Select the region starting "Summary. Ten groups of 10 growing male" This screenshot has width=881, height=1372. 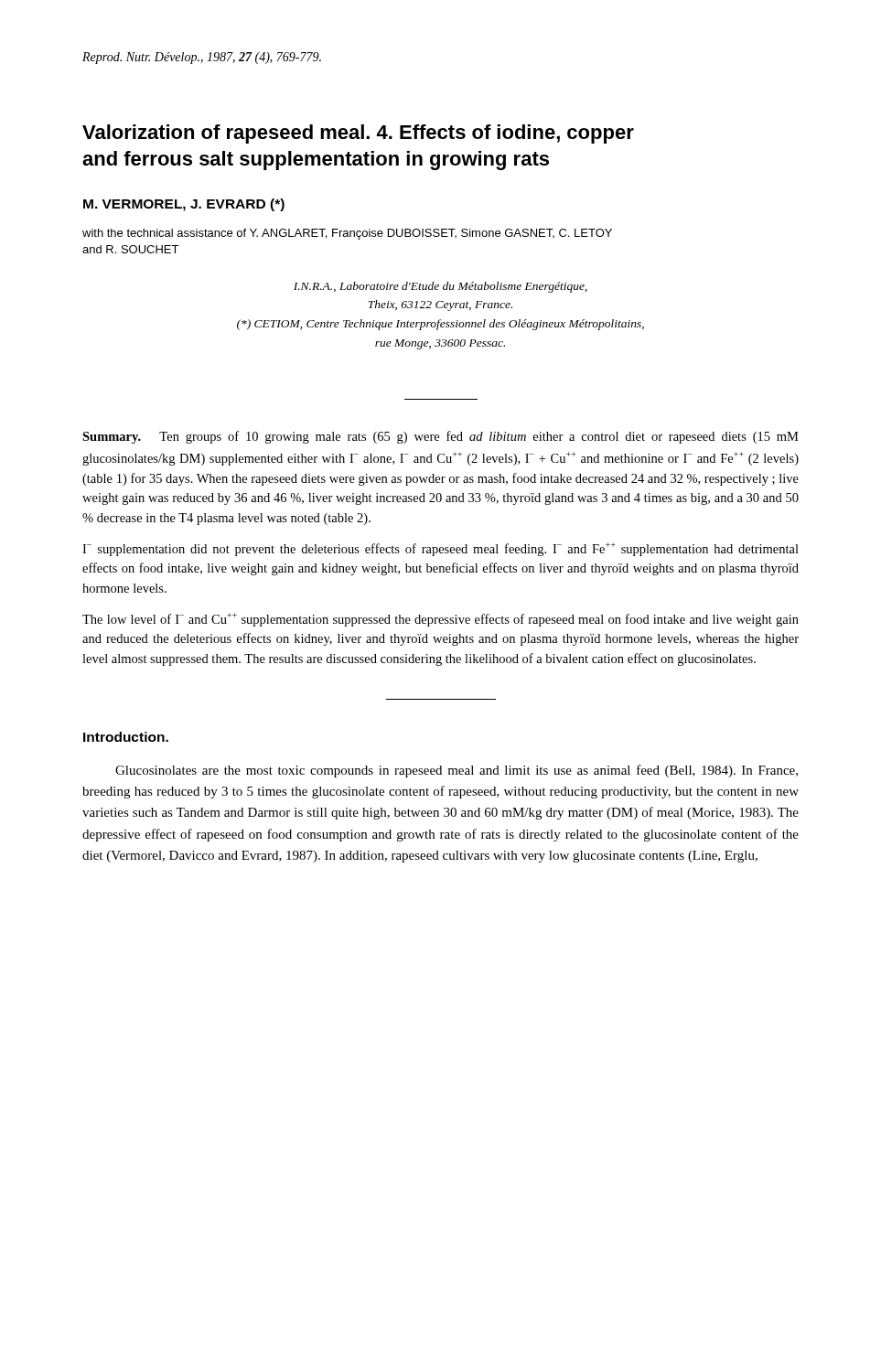pos(440,548)
